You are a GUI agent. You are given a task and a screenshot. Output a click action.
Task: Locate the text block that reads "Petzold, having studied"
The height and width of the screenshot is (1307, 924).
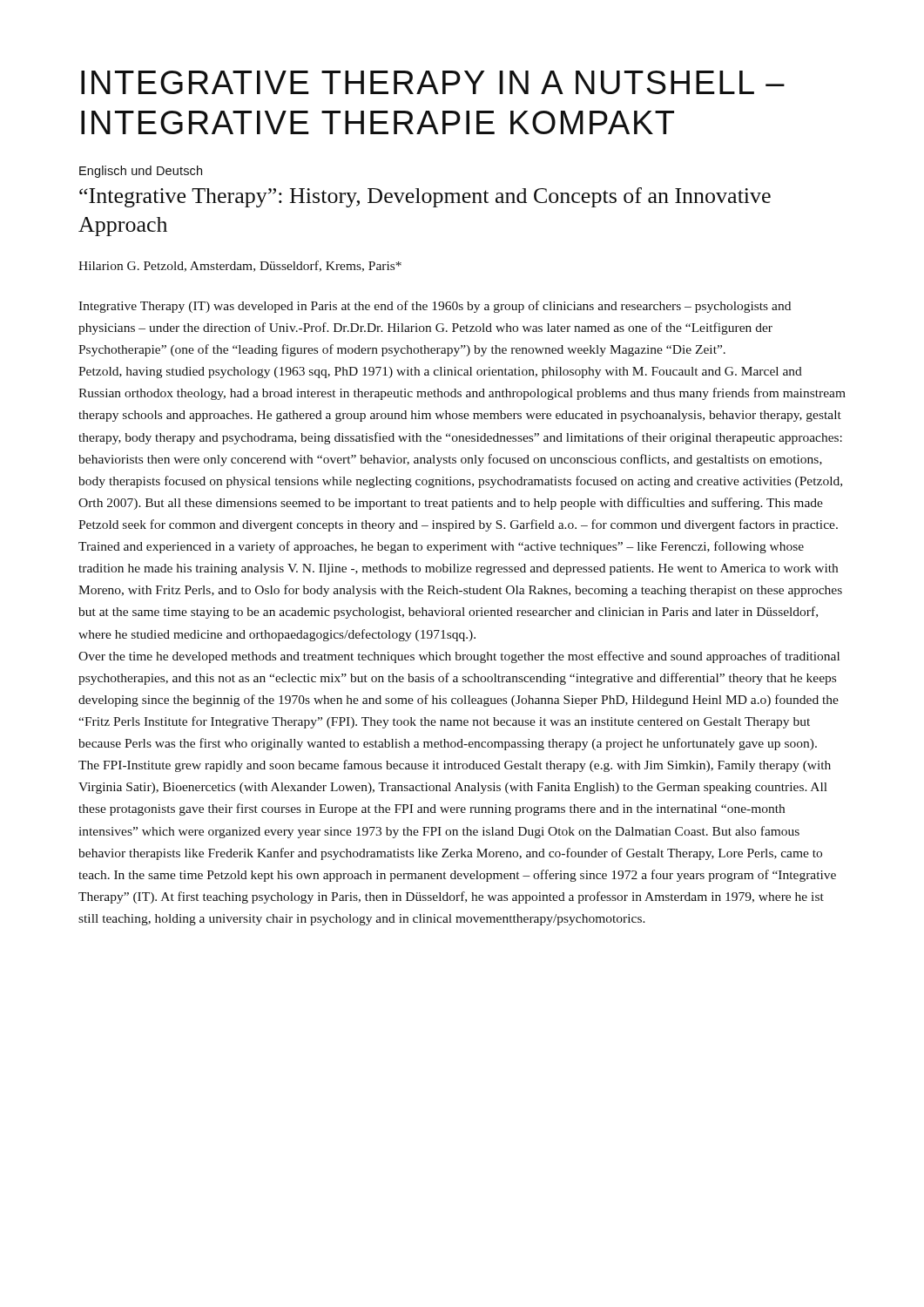[x=462, y=448]
